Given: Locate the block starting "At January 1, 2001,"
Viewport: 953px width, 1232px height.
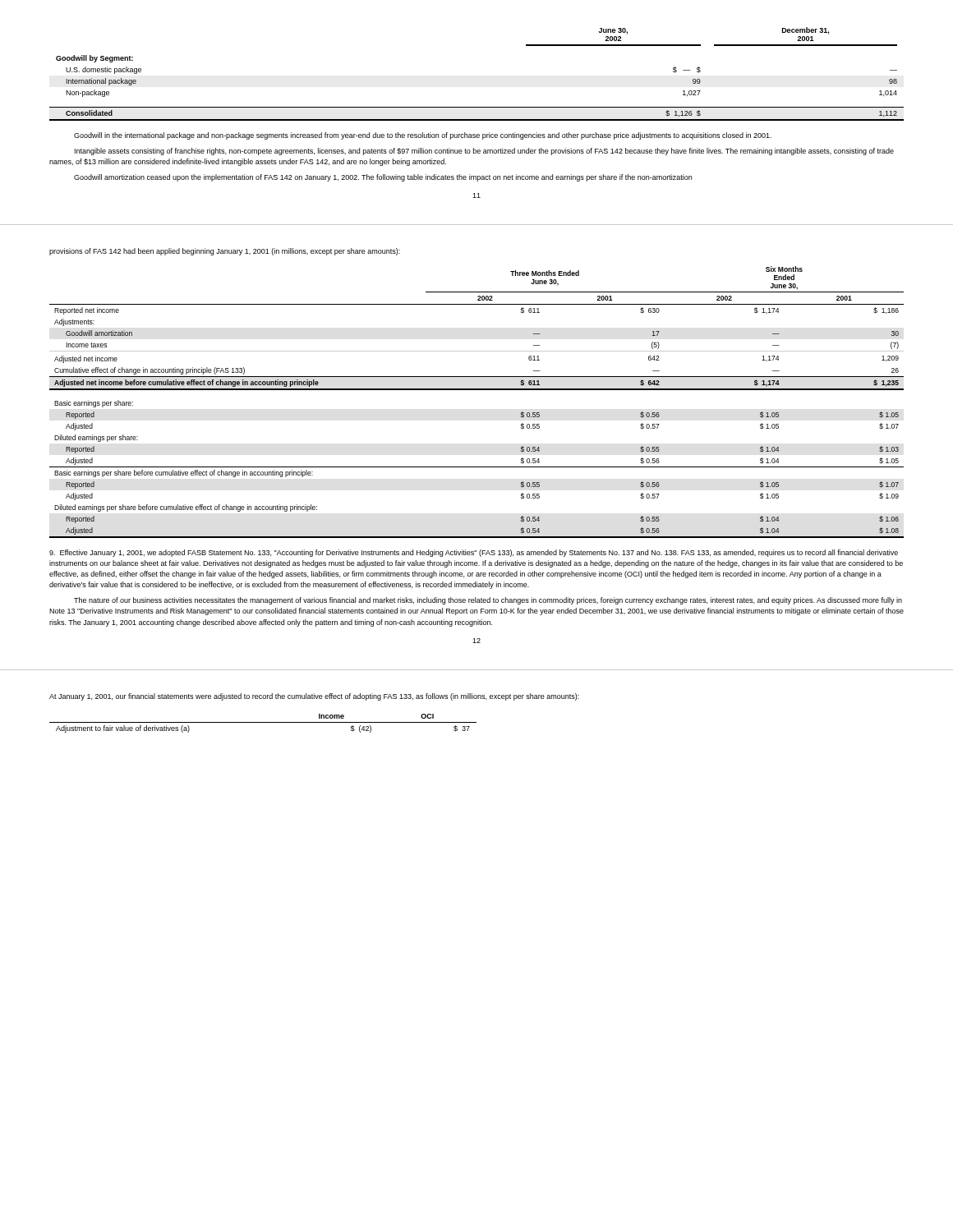Looking at the screenshot, I should pos(314,696).
